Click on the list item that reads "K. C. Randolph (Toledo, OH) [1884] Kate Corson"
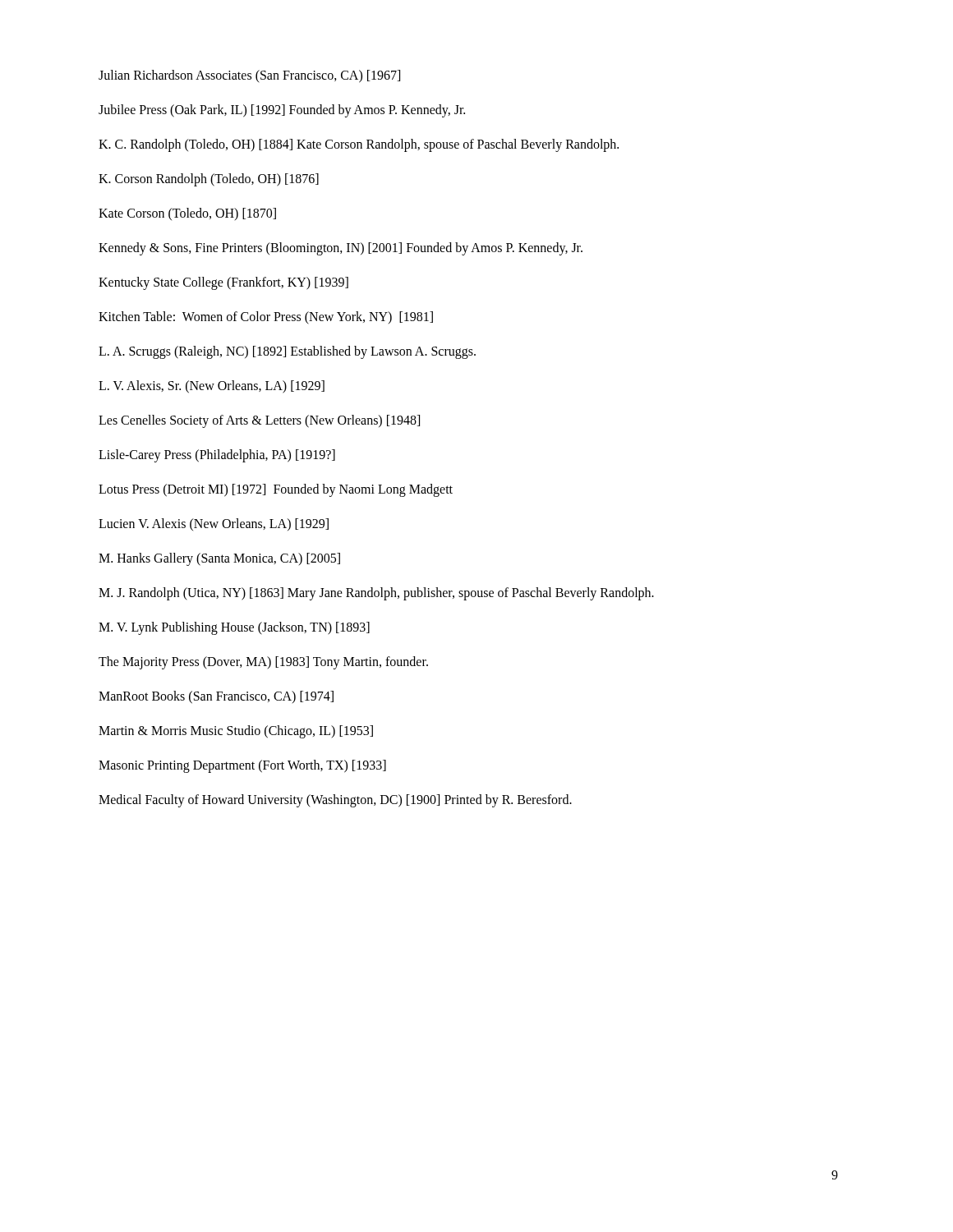The image size is (953, 1232). coord(359,144)
